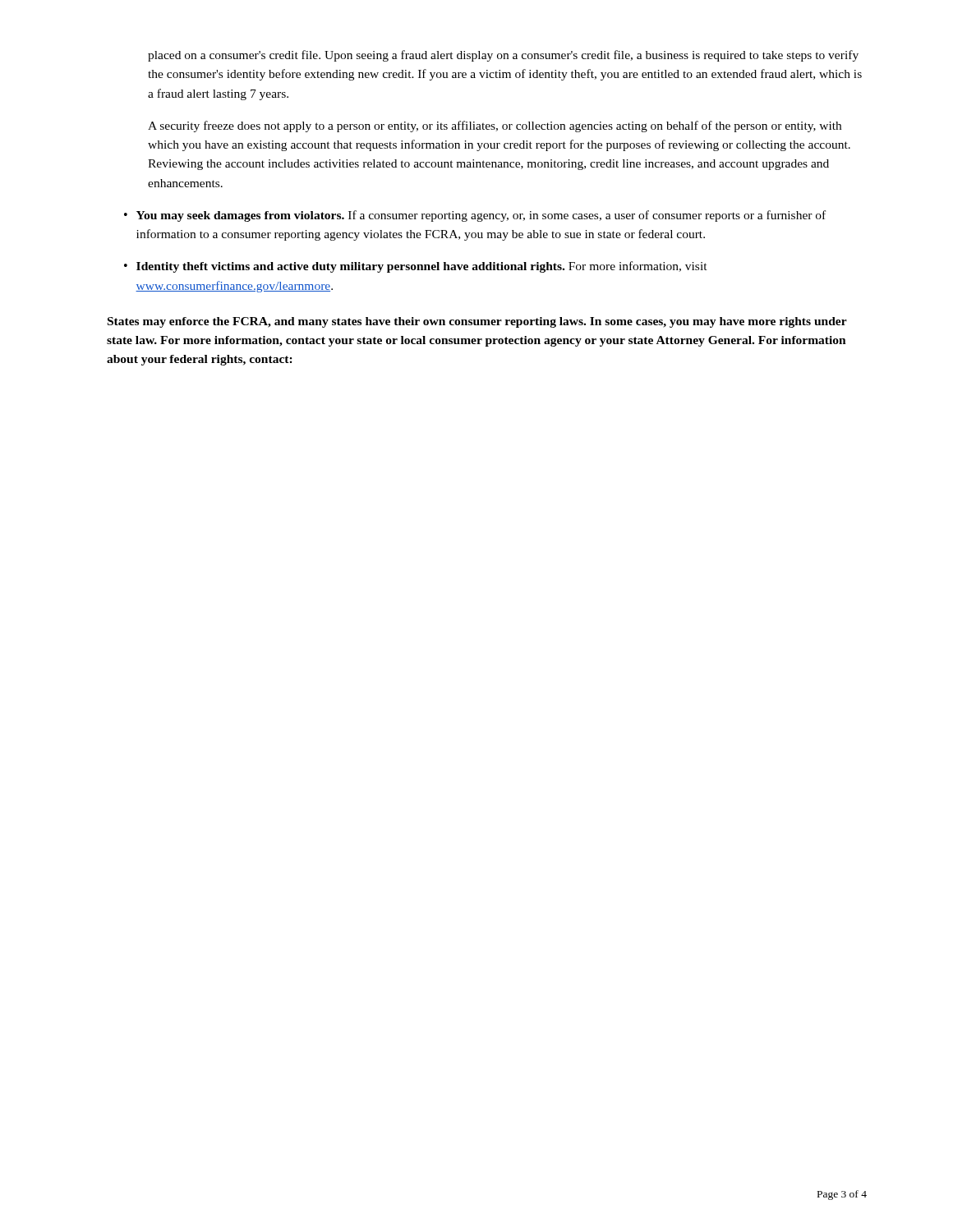Locate the block of text that opens with "• You may"
Viewport: 953px width, 1232px height.
coord(495,224)
